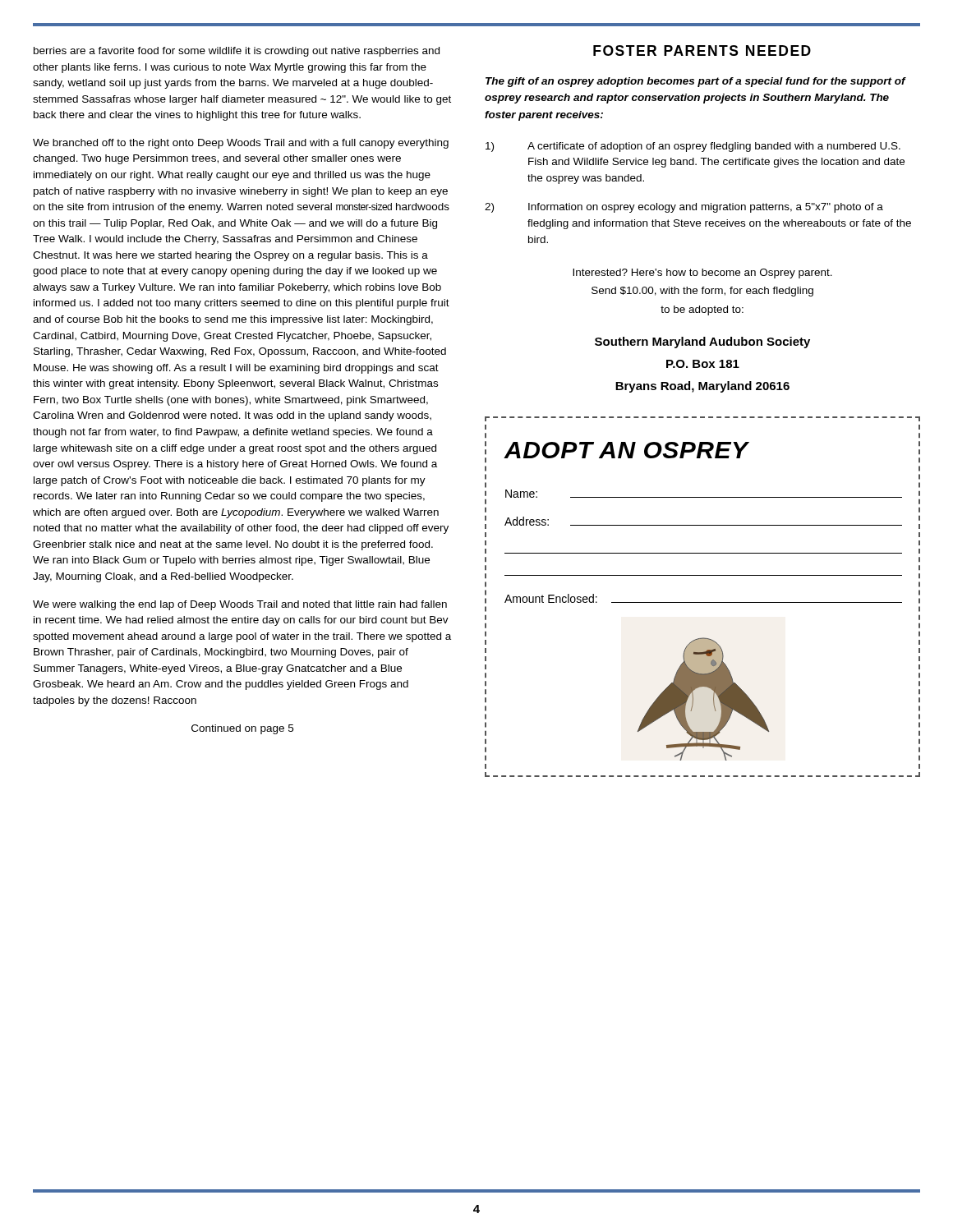Select the text block that reads "berries are a"
953x1232 pixels.
tap(242, 83)
